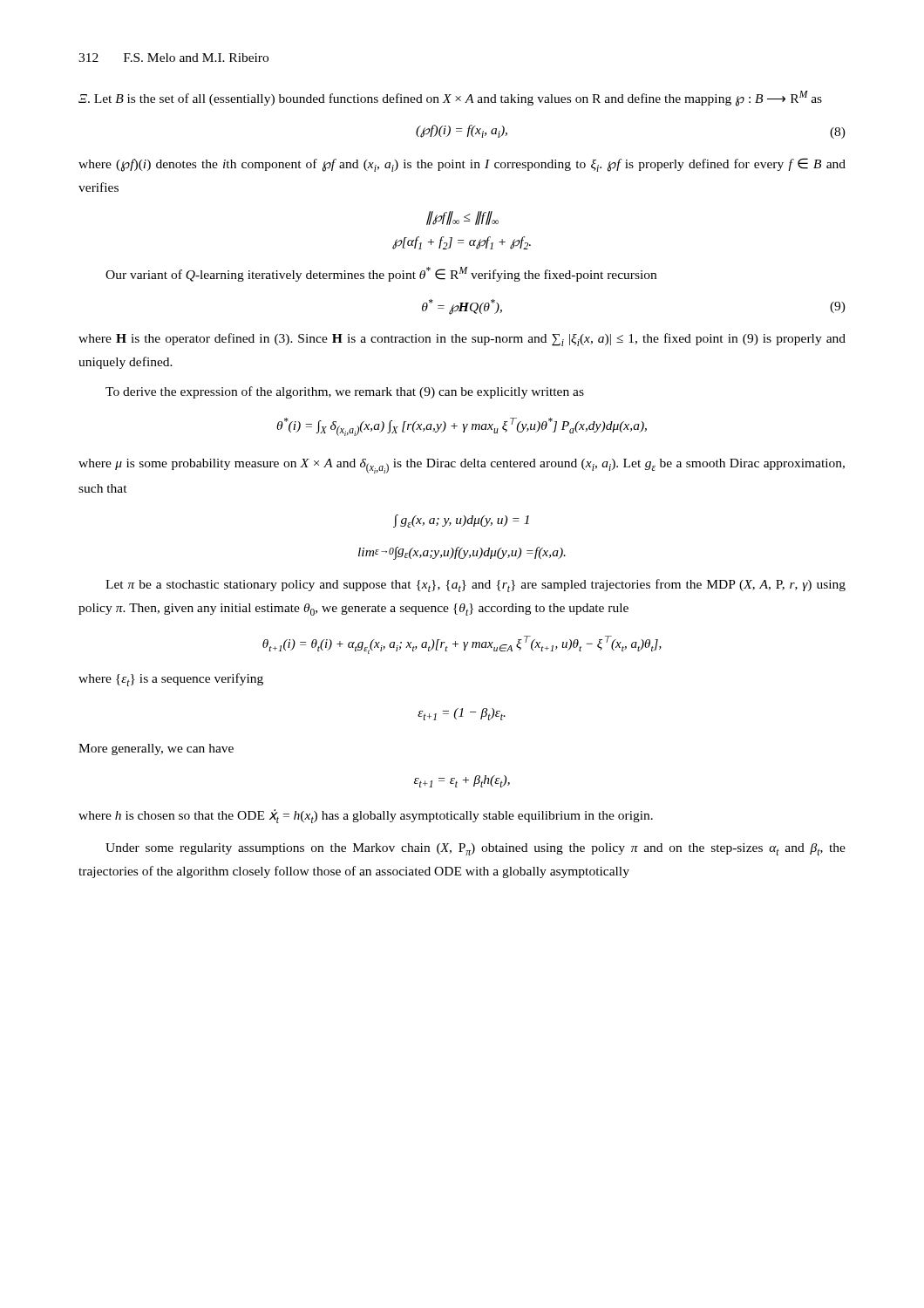This screenshot has height=1308, width=924.
Task: Find the block starting "More generally, we can"
Action: 156,749
